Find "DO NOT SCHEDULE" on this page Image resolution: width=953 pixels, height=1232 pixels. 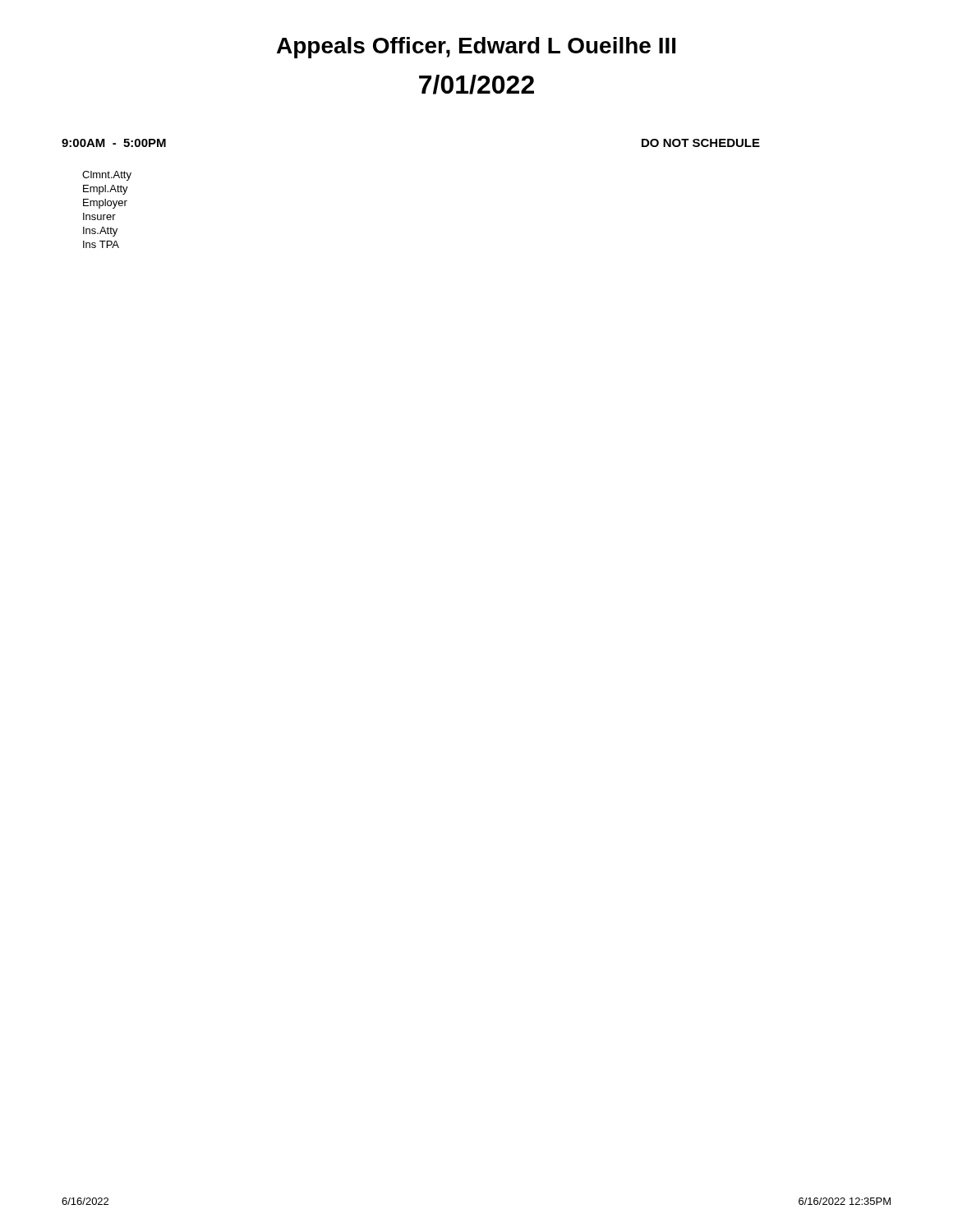point(700,142)
